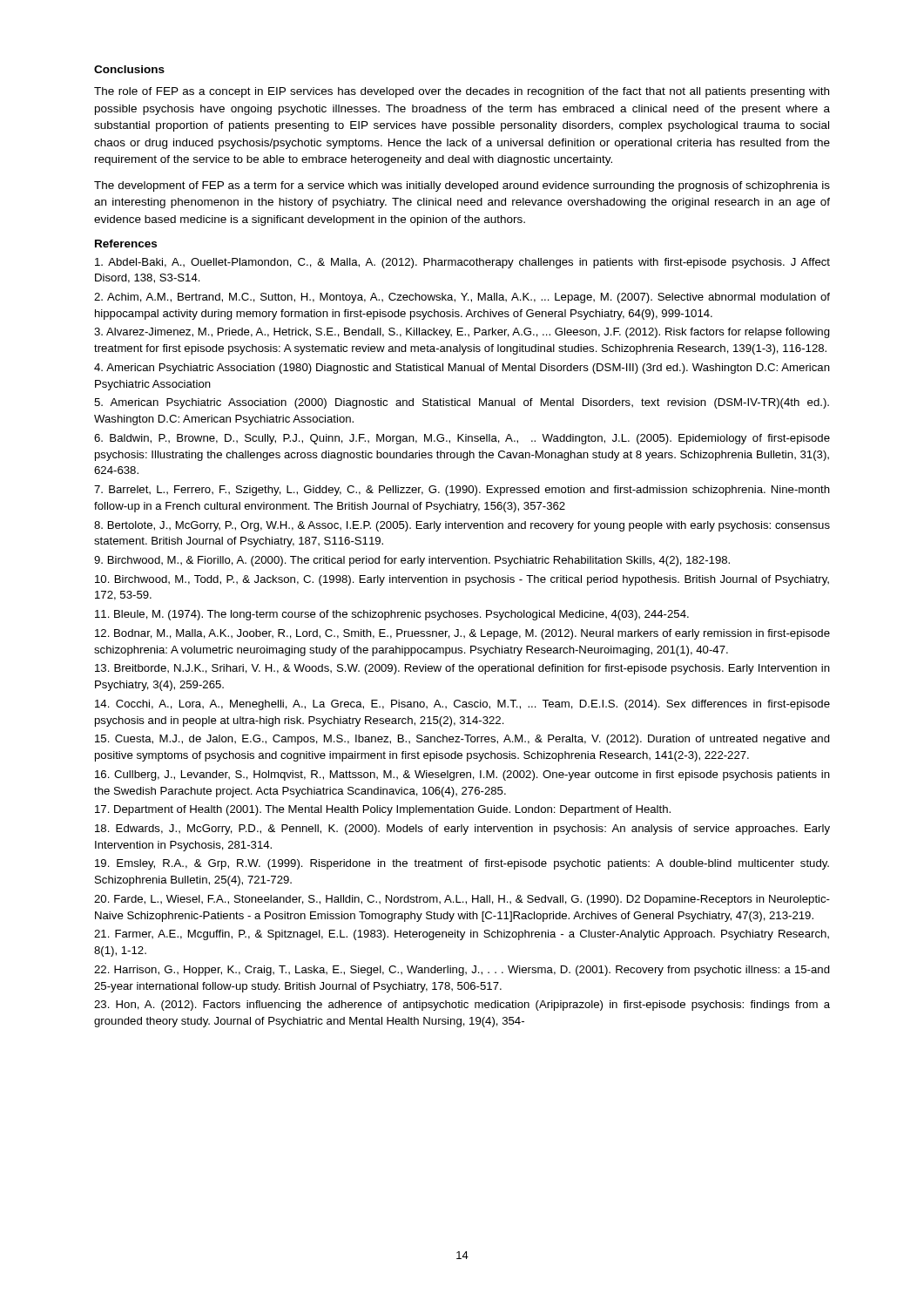Find the list item that says "10. Birchwood, M., Todd, P., & Jackson,"

click(462, 587)
